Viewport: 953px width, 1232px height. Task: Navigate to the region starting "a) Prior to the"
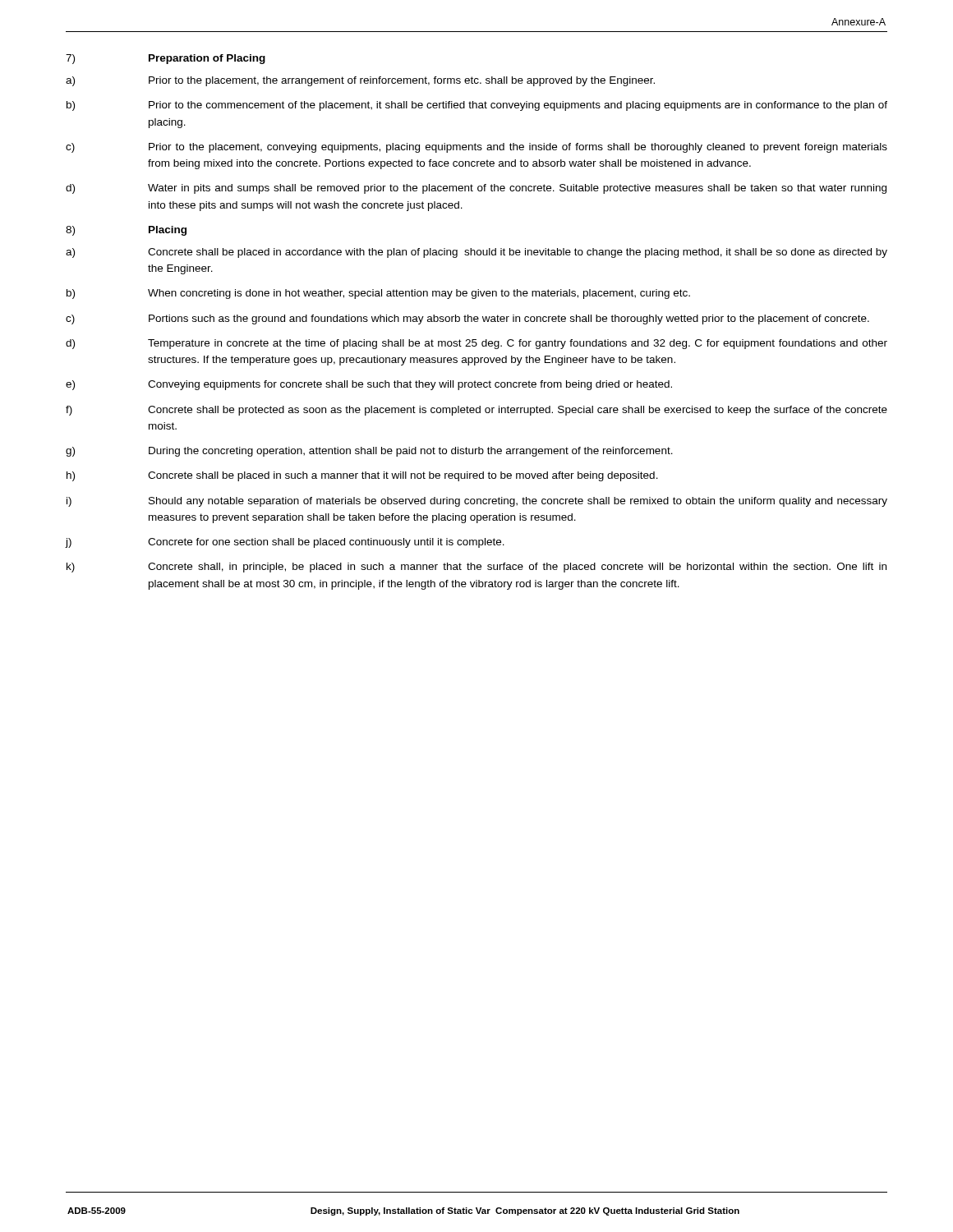click(x=476, y=81)
